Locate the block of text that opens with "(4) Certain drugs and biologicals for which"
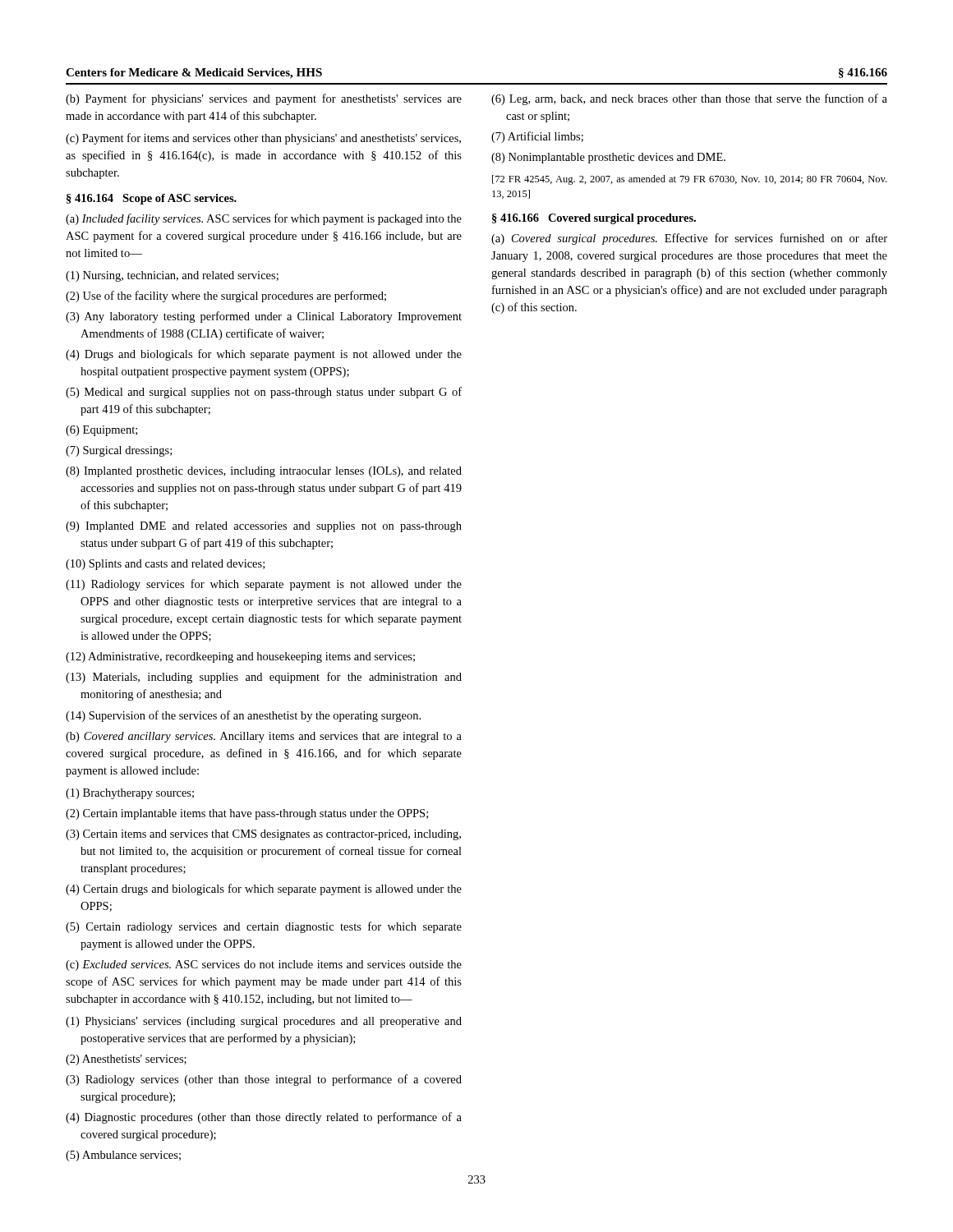Viewport: 953px width, 1232px height. click(264, 897)
